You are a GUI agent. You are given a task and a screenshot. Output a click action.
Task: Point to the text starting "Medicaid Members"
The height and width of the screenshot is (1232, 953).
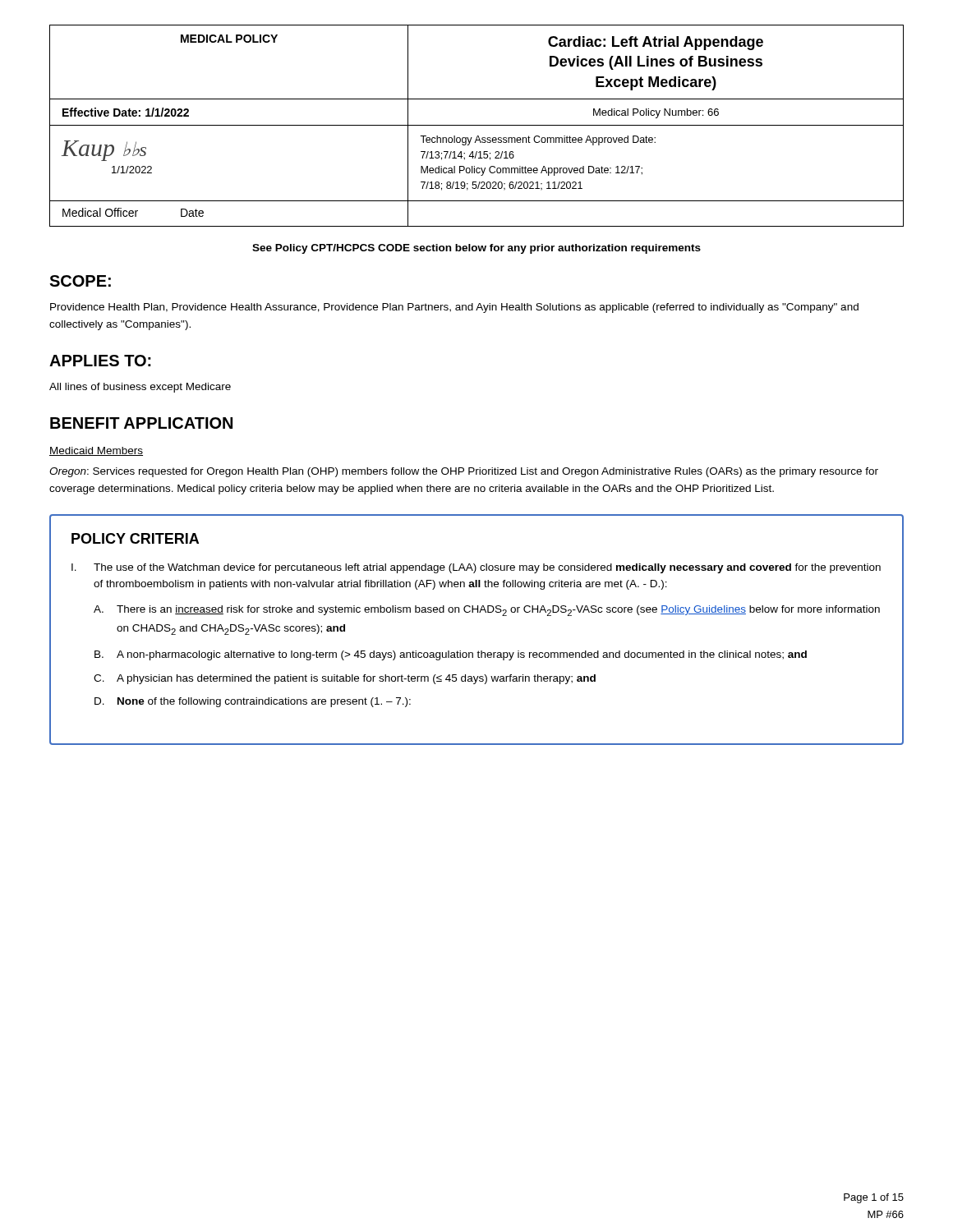click(x=96, y=450)
